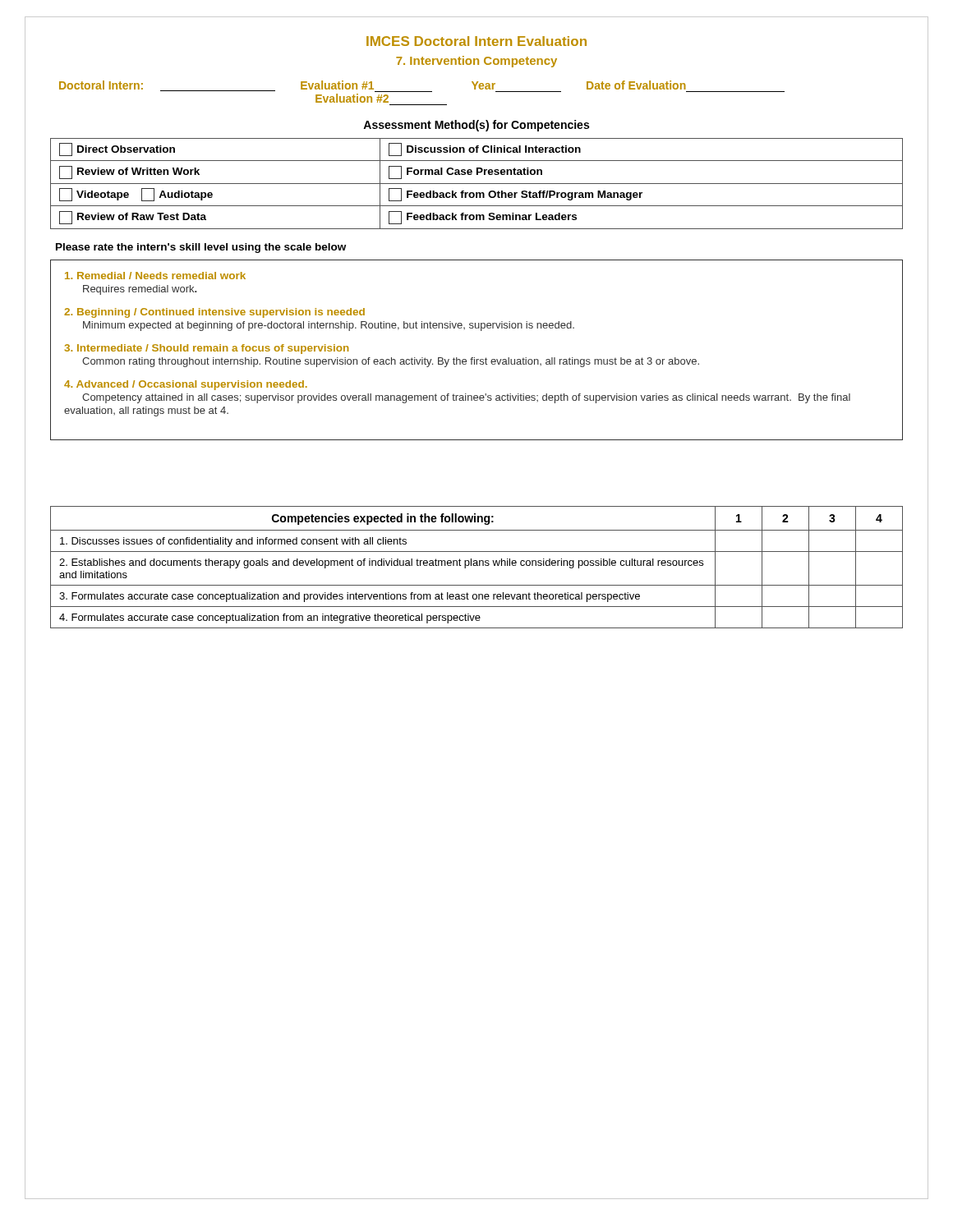Click on the region starting "IMCES Doctoral Intern Evaluation 7. Intervention Competency"

point(476,51)
